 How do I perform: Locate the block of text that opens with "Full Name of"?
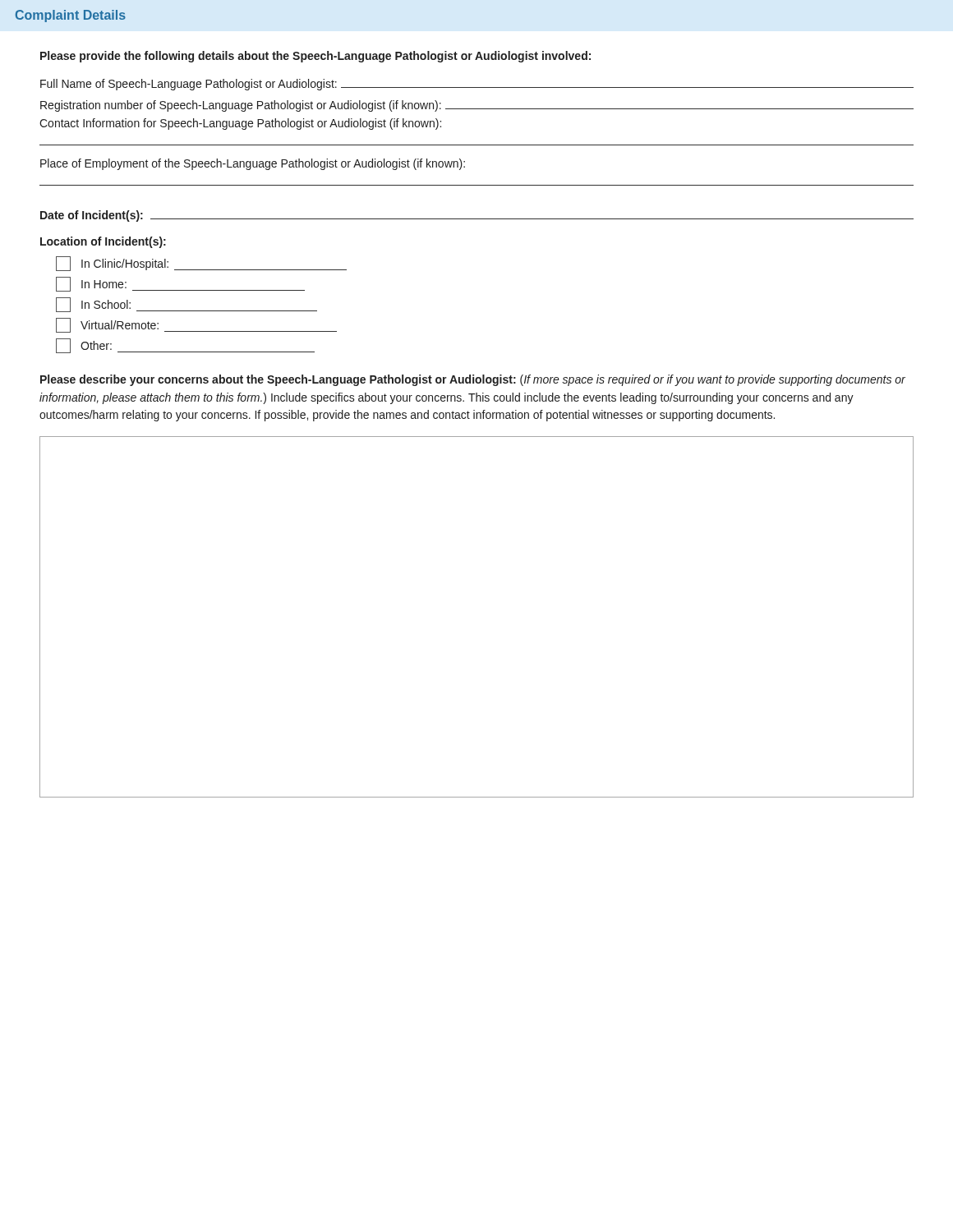[x=476, y=82]
